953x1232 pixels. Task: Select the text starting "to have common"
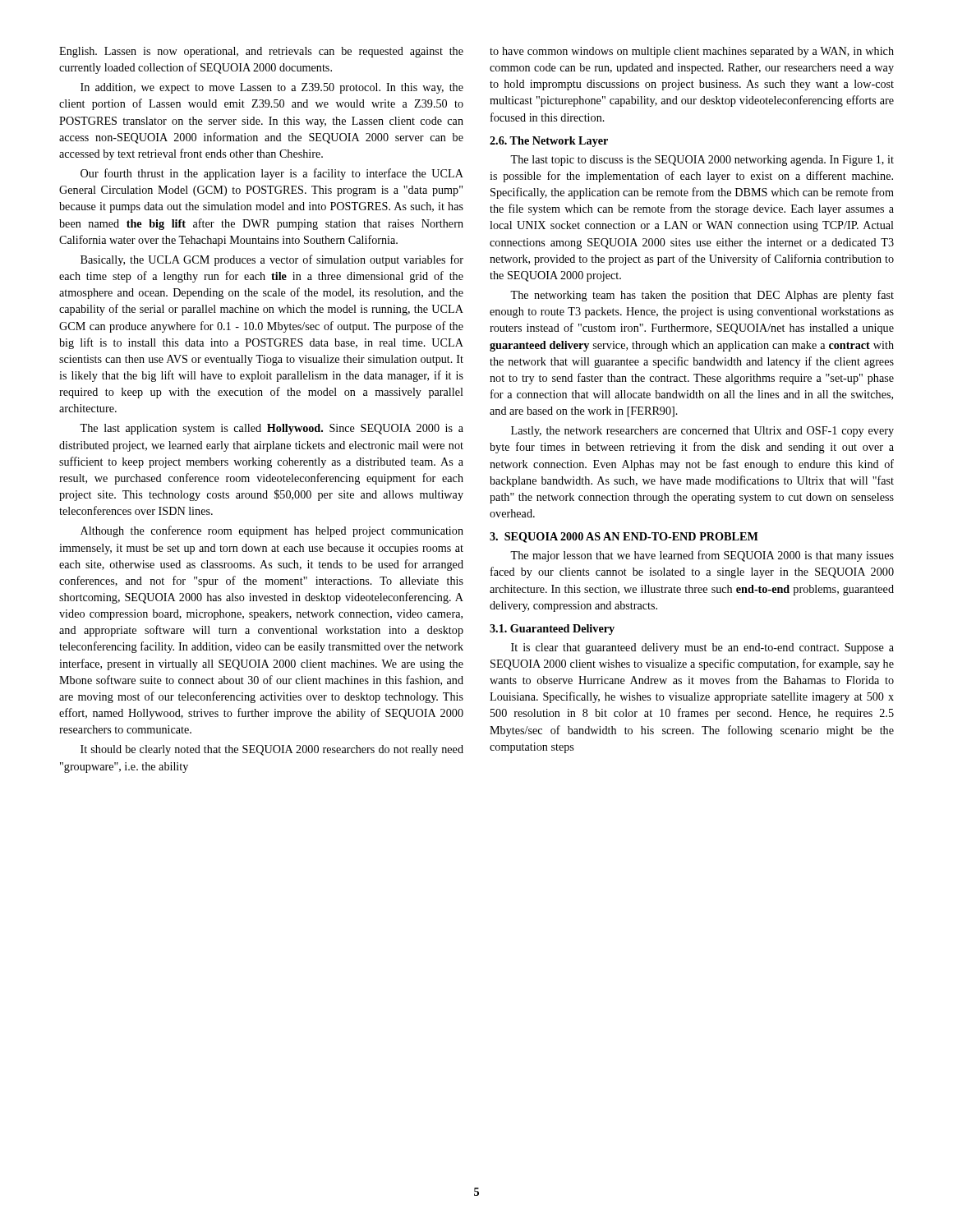point(692,84)
